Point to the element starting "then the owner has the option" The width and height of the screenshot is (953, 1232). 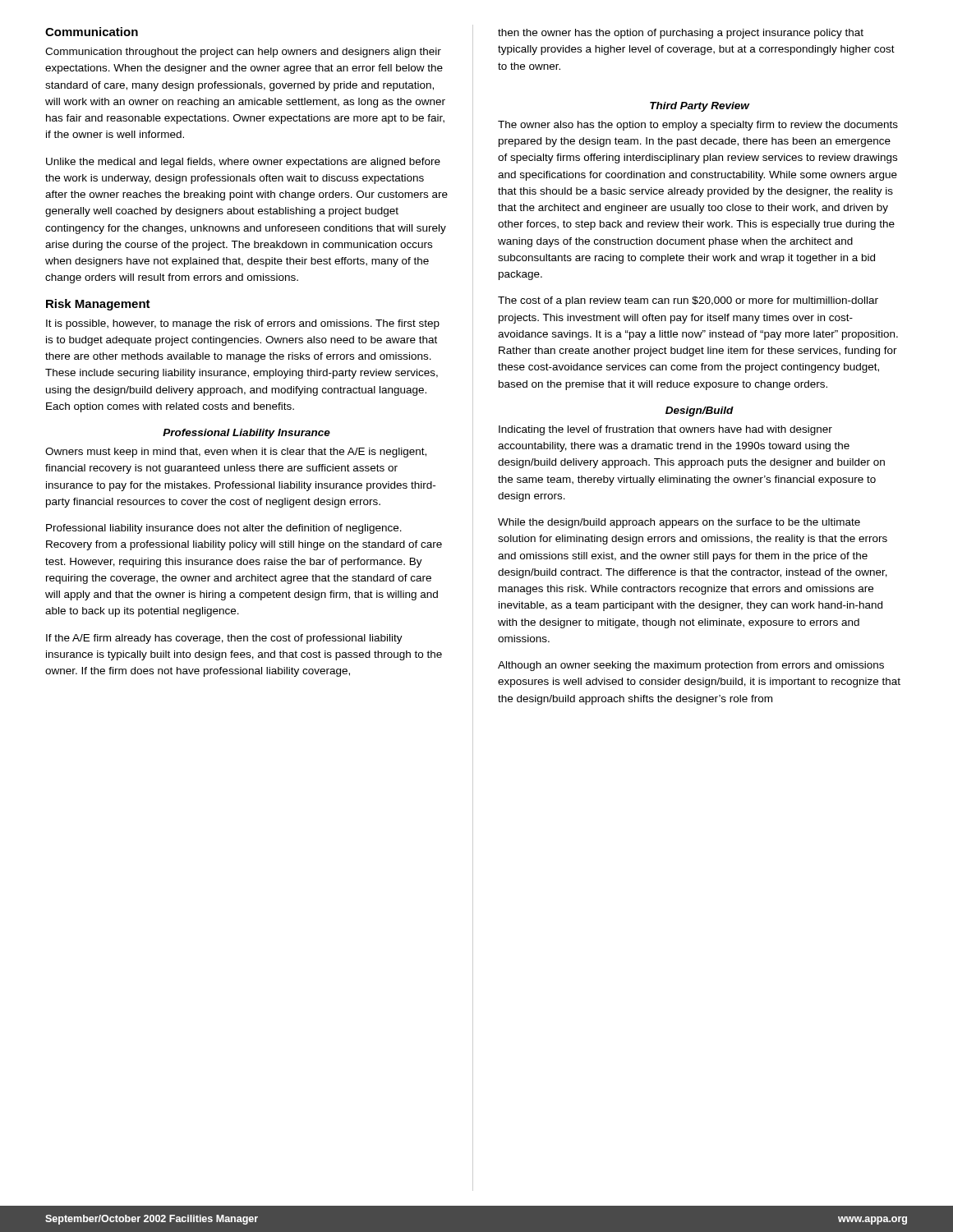click(696, 49)
